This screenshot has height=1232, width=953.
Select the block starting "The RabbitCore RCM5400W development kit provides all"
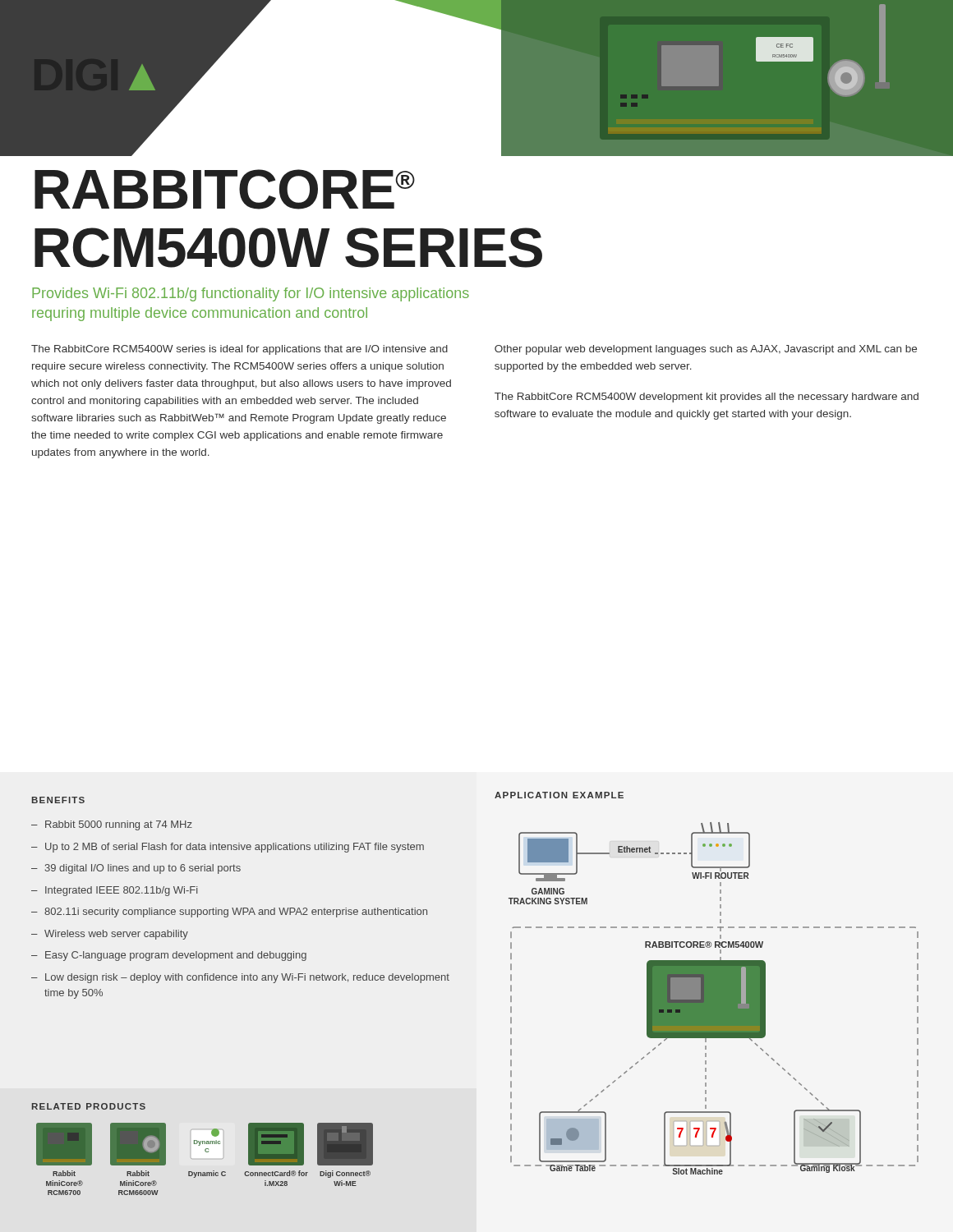point(708,406)
